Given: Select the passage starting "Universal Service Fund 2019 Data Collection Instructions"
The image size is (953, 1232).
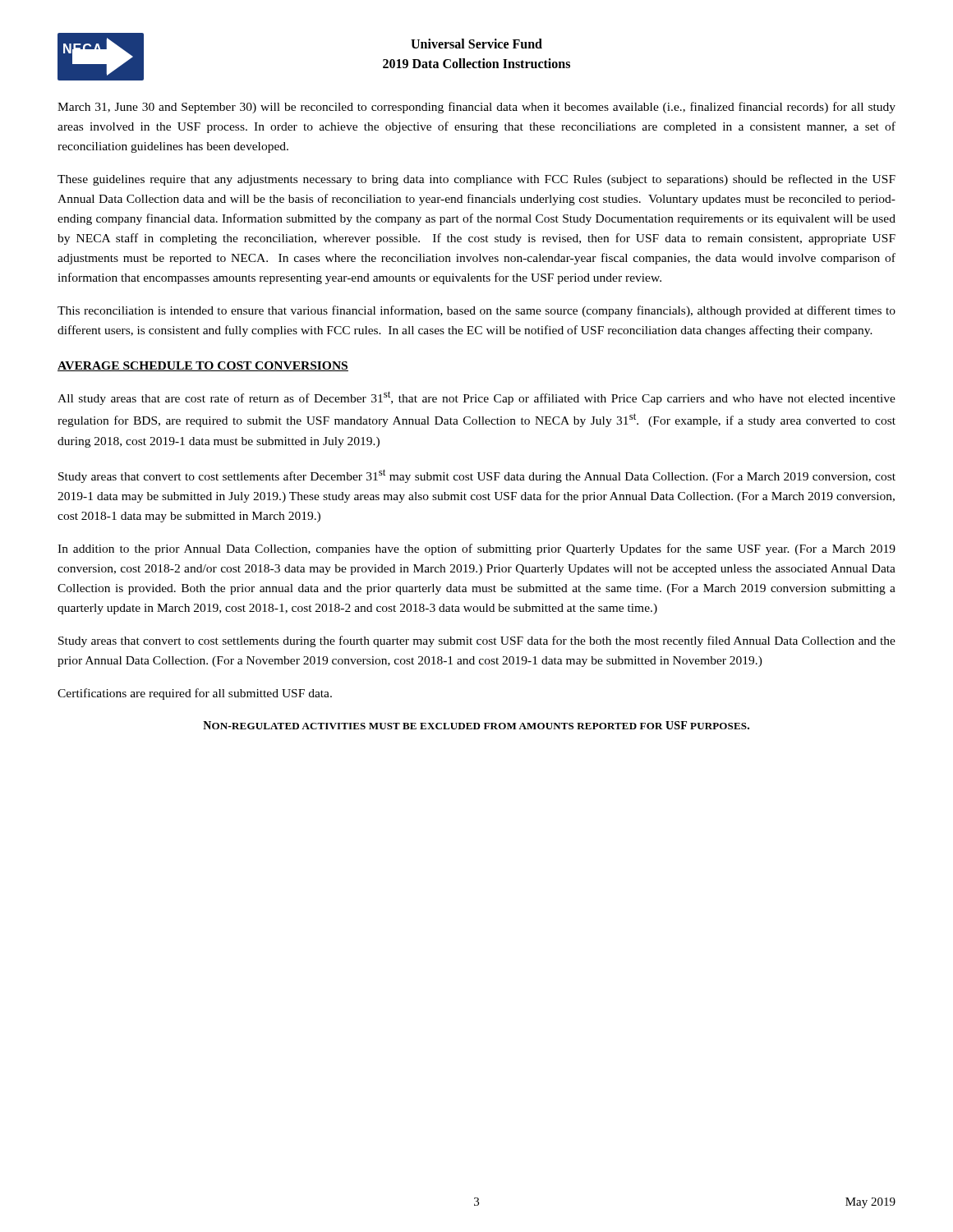Looking at the screenshot, I should pos(476,54).
